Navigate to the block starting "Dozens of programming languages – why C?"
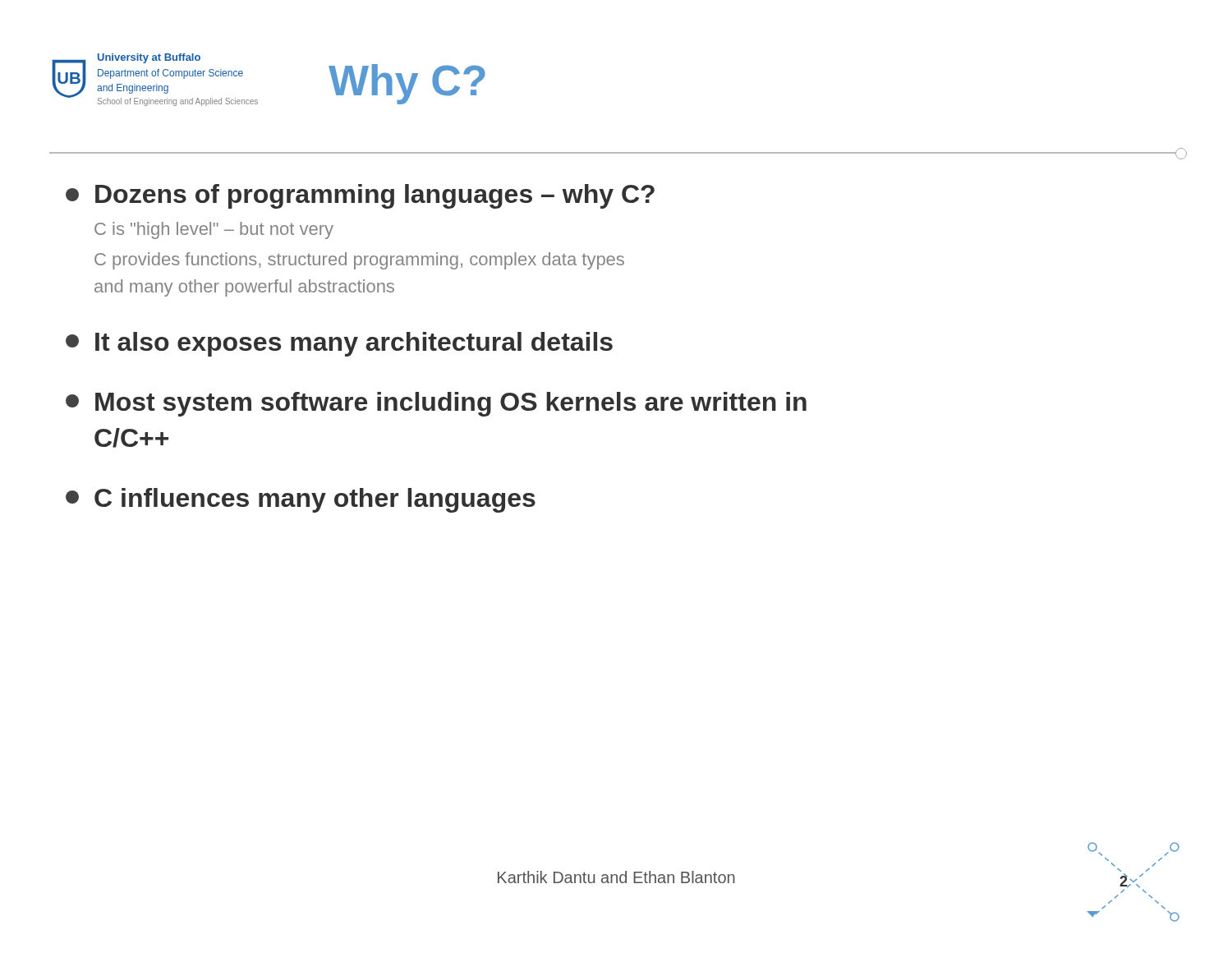Image resolution: width=1232 pixels, height=953 pixels. coord(360,196)
